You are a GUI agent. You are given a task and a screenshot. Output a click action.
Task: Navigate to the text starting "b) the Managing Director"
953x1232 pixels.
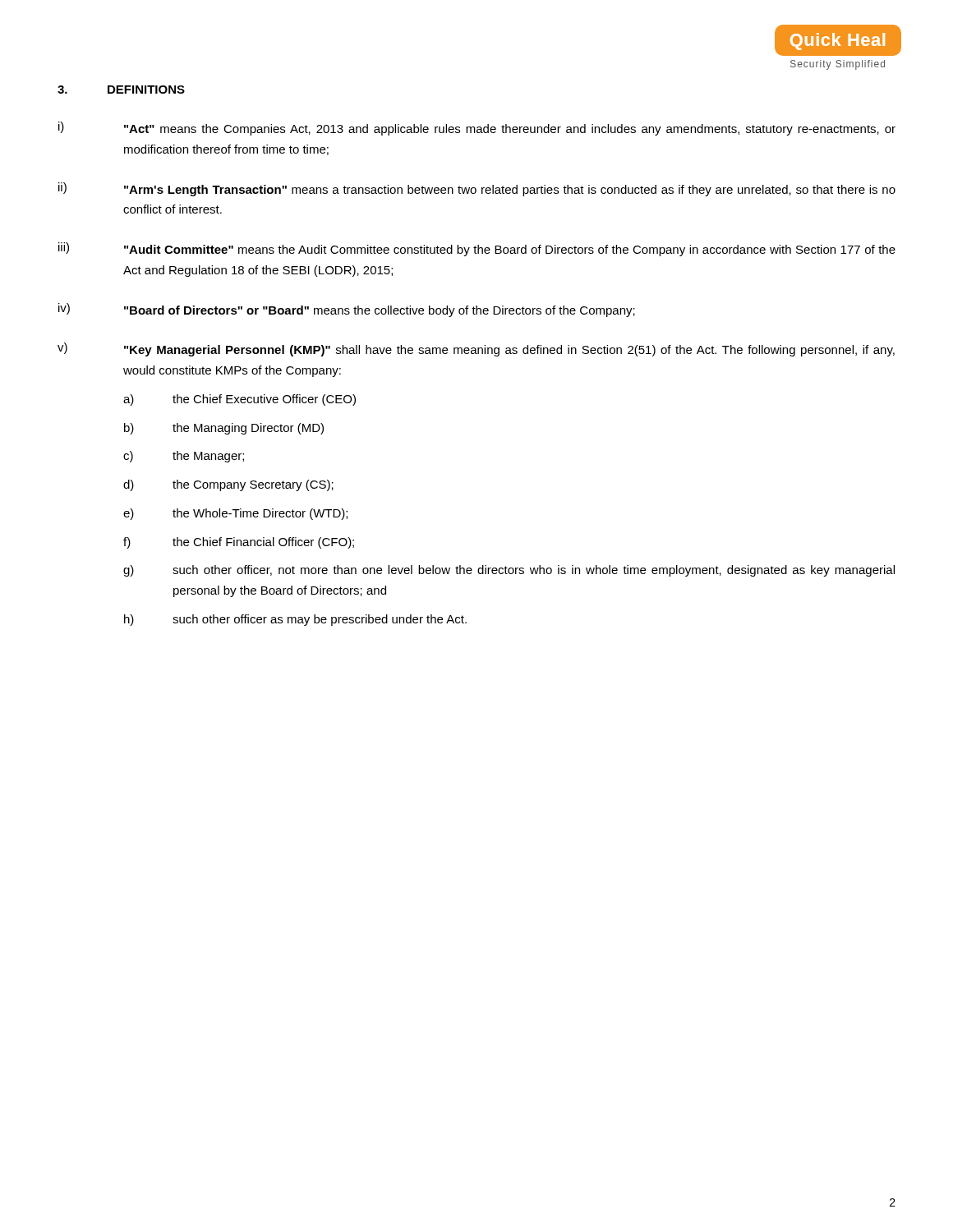[224, 429]
